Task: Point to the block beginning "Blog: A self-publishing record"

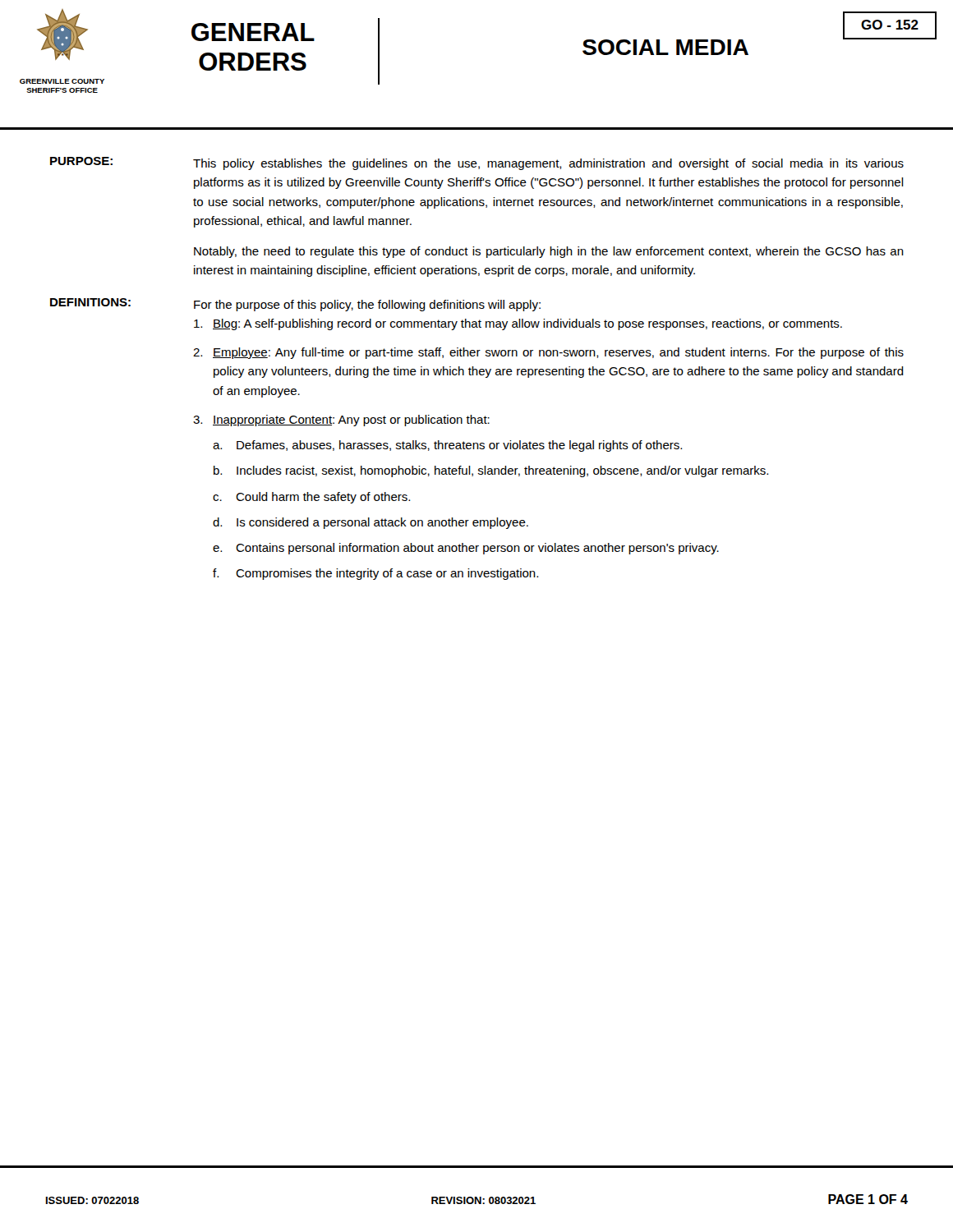Action: 548,323
